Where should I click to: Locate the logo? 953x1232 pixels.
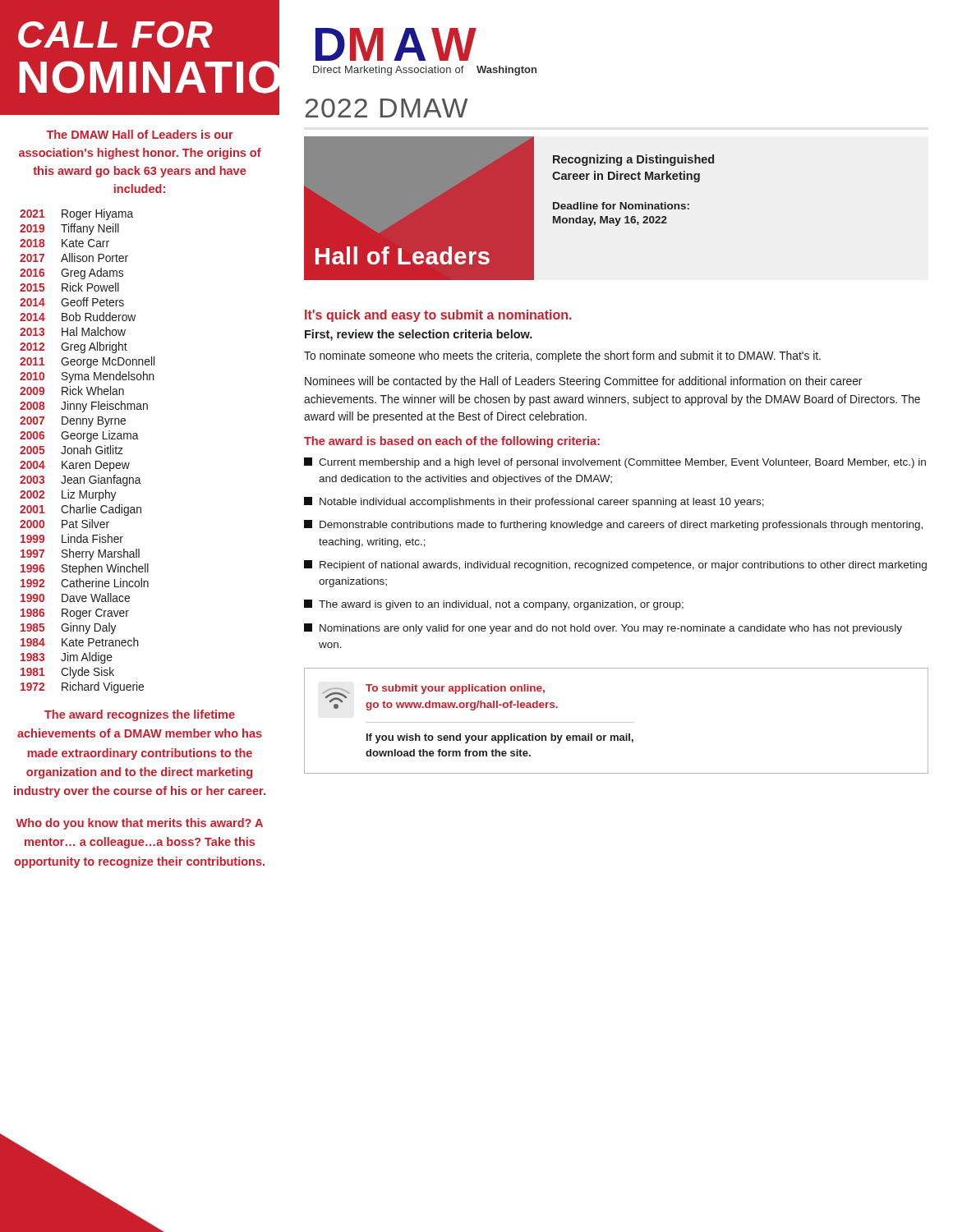coord(616,42)
